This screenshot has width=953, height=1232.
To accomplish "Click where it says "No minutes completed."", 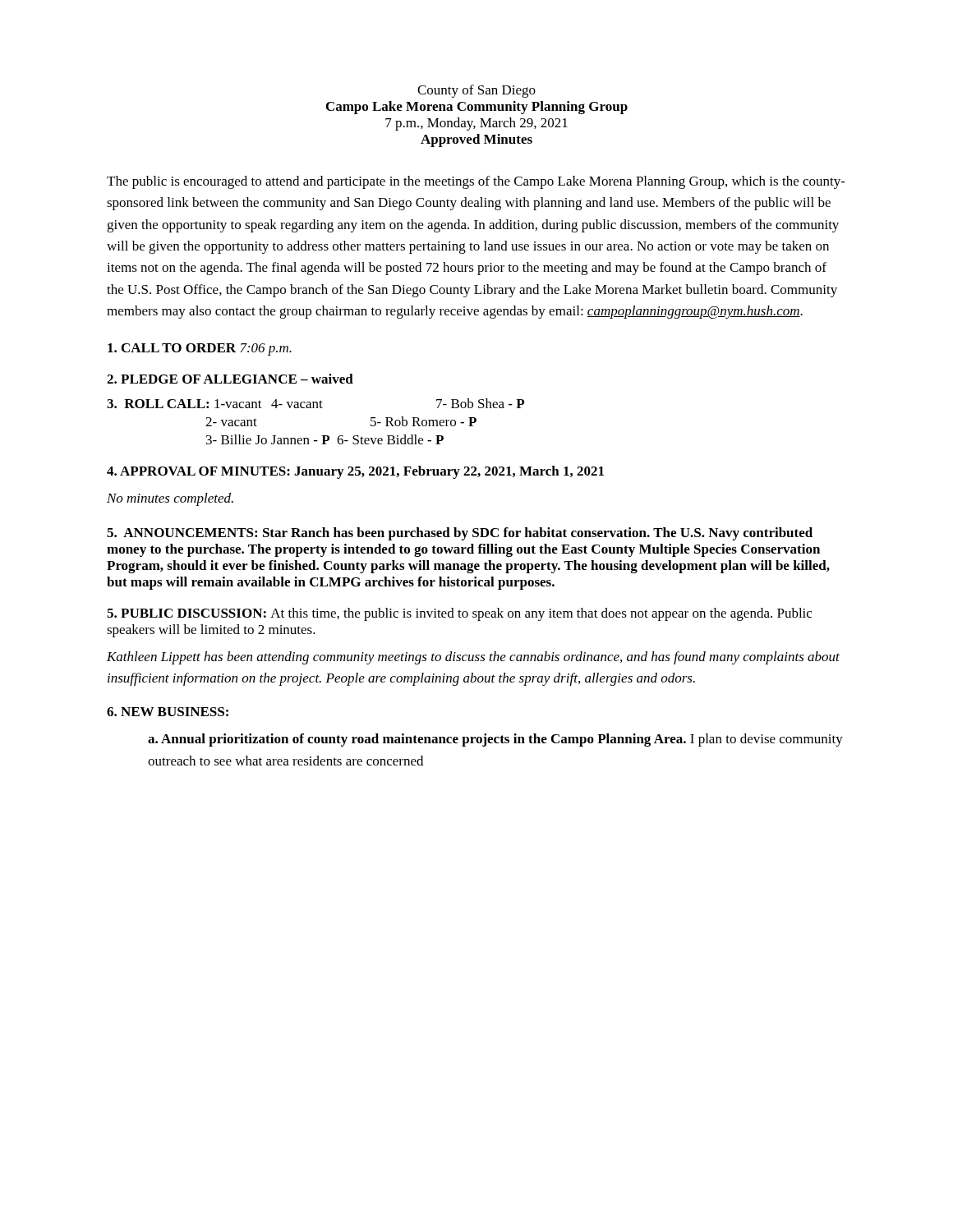I will coord(171,498).
